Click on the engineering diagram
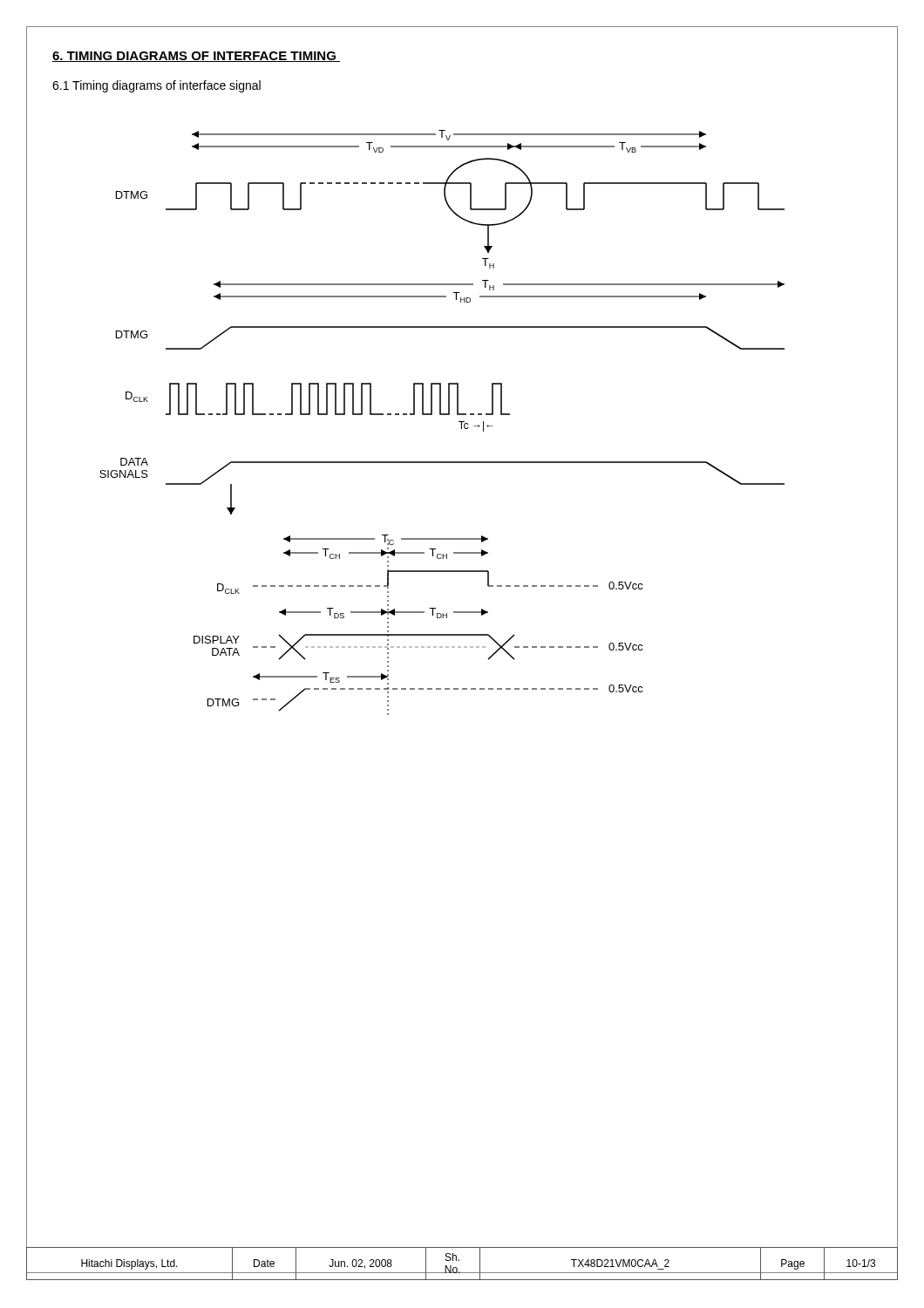 point(462,532)
